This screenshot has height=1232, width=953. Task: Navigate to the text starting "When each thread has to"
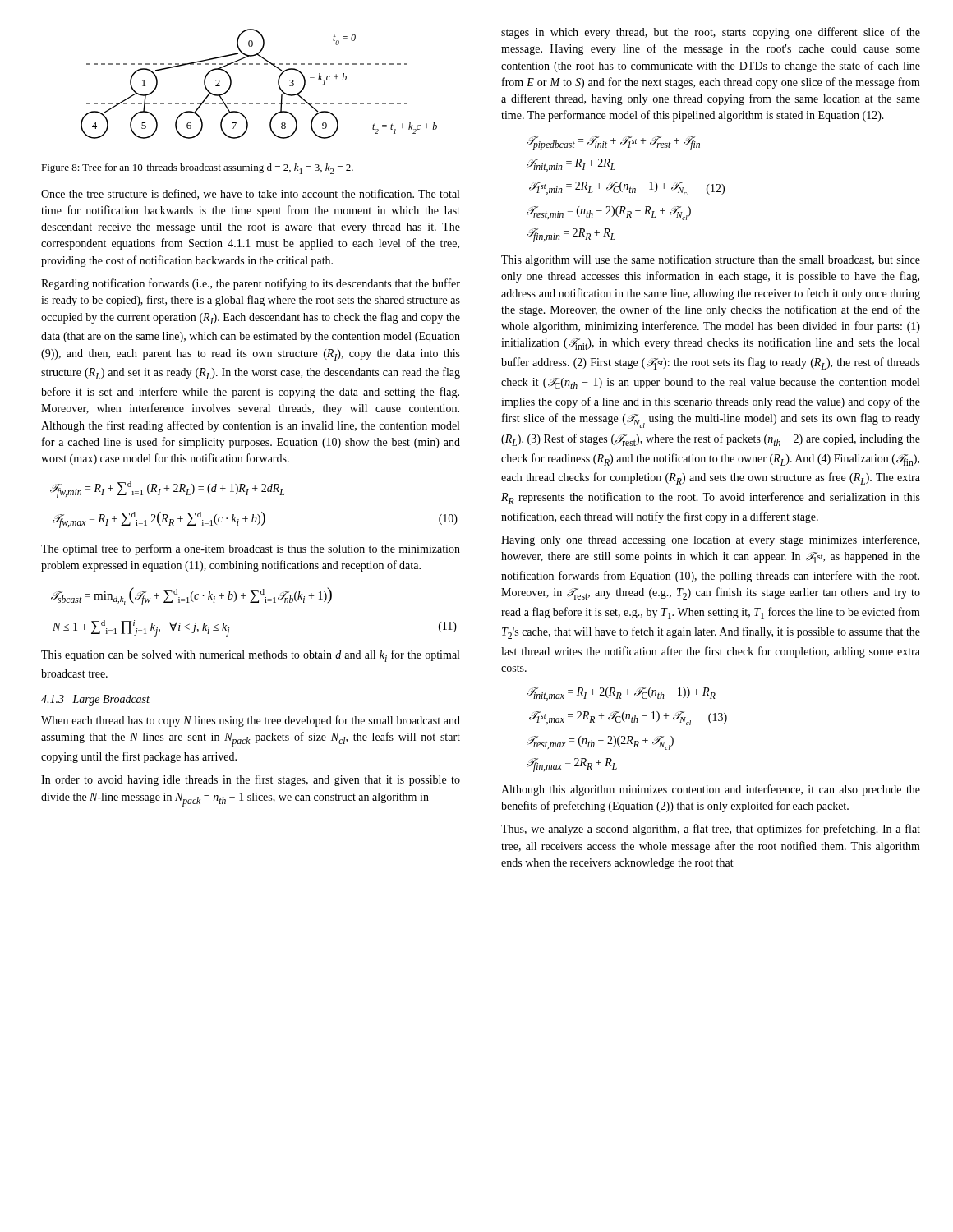[251, 721]
